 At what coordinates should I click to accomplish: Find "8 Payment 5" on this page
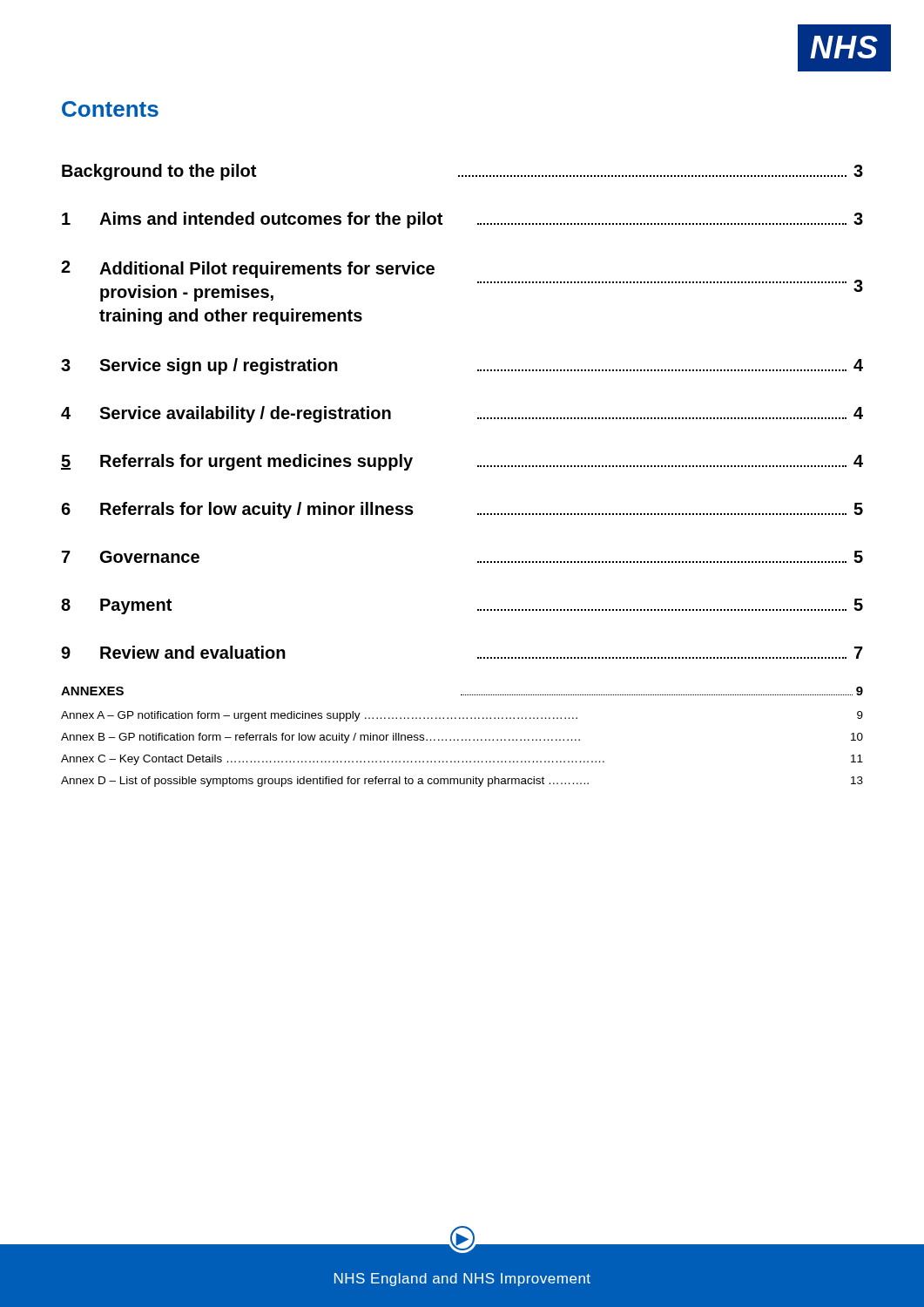138,606
